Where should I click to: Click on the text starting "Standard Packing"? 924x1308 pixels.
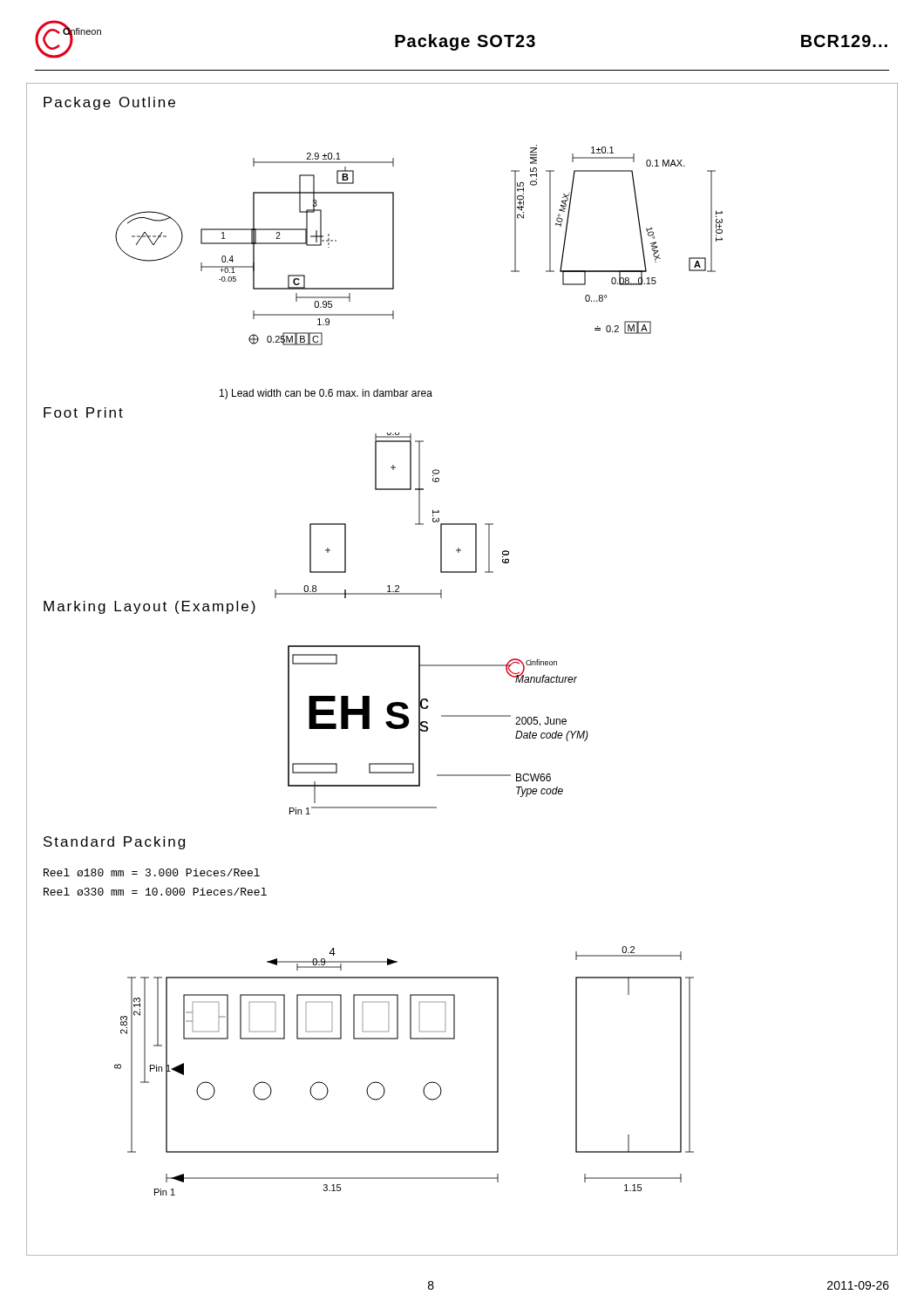[x=115, y=842]
